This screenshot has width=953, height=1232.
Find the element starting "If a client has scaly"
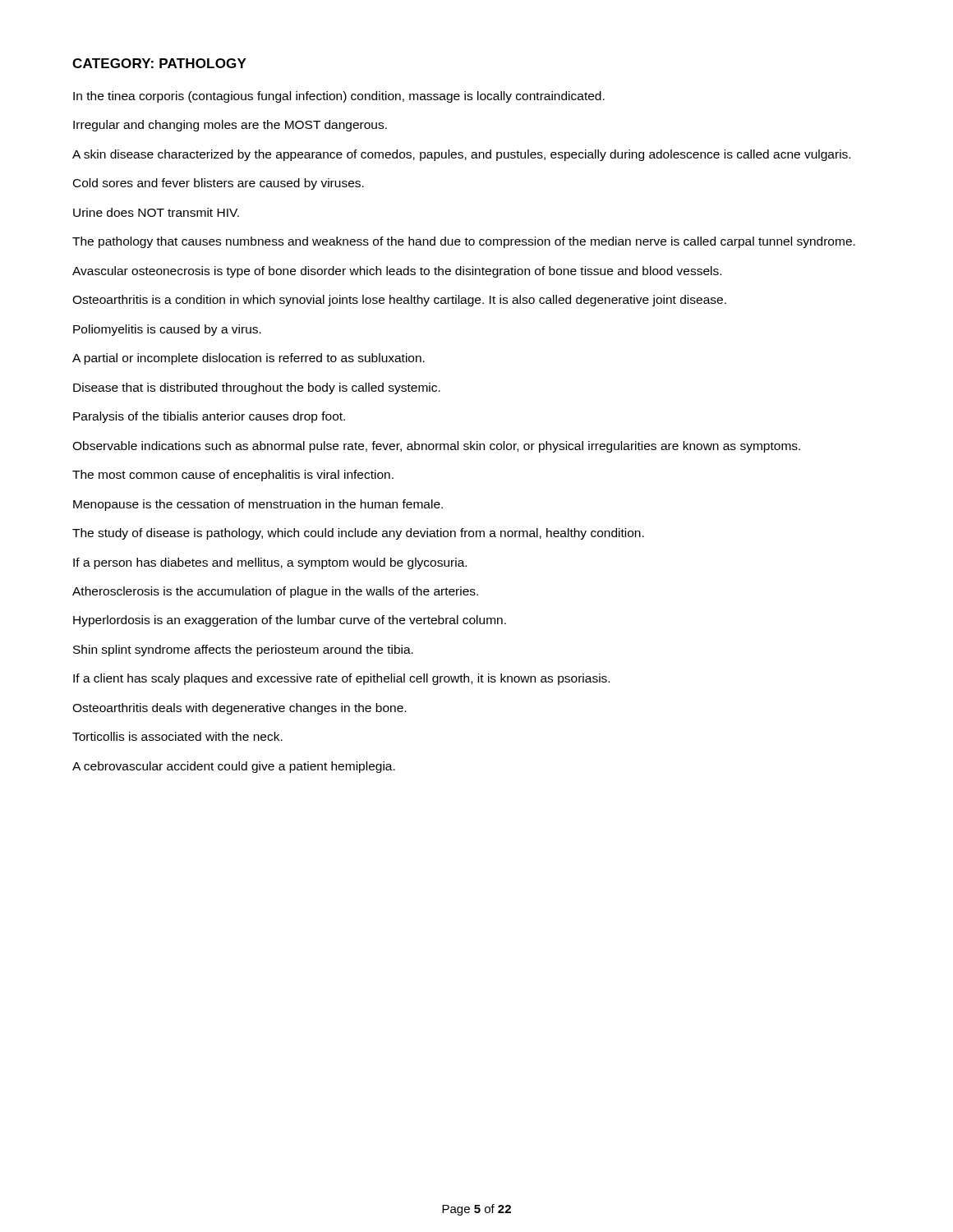(342, 678)
